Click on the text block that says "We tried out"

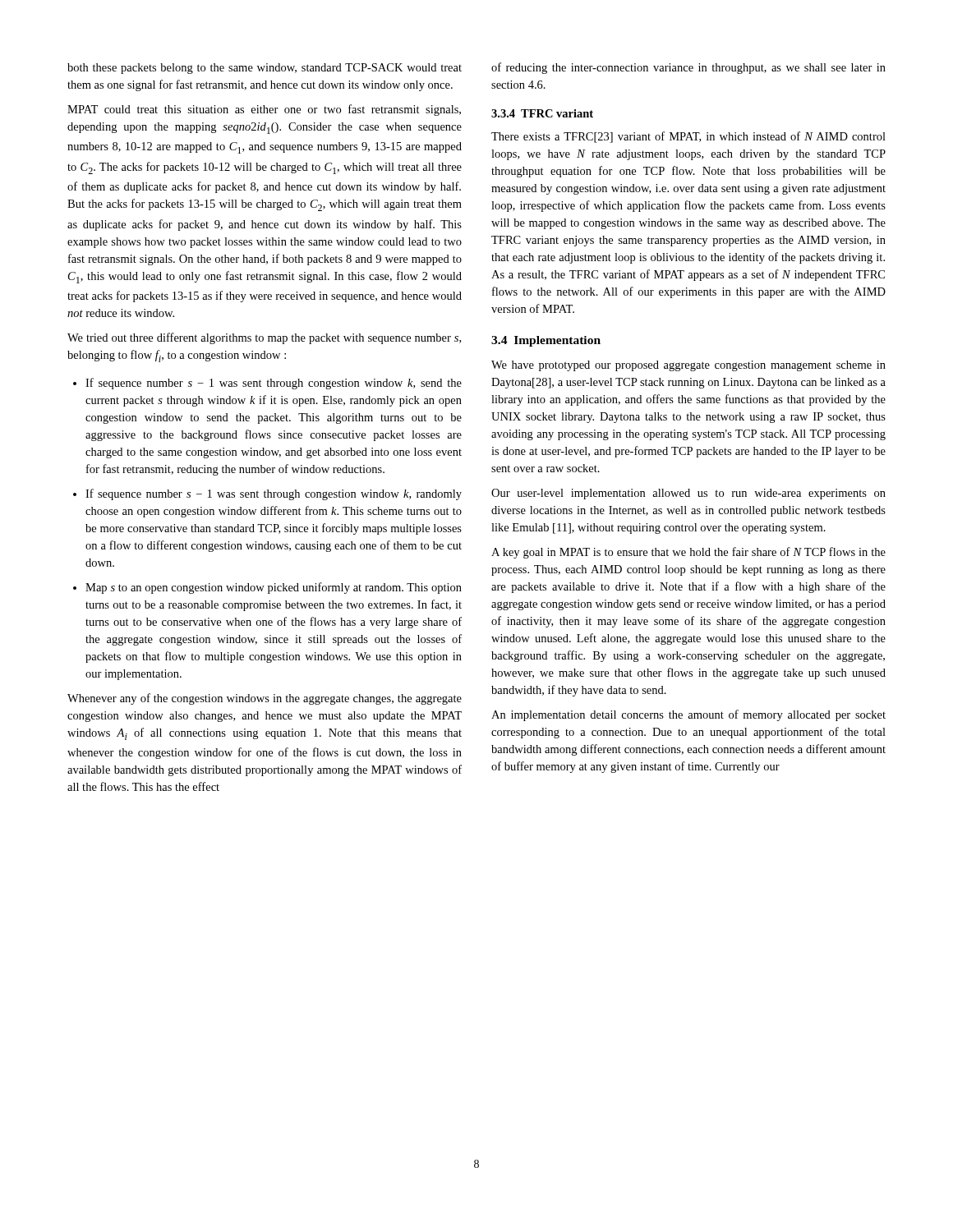click(265, 348)
